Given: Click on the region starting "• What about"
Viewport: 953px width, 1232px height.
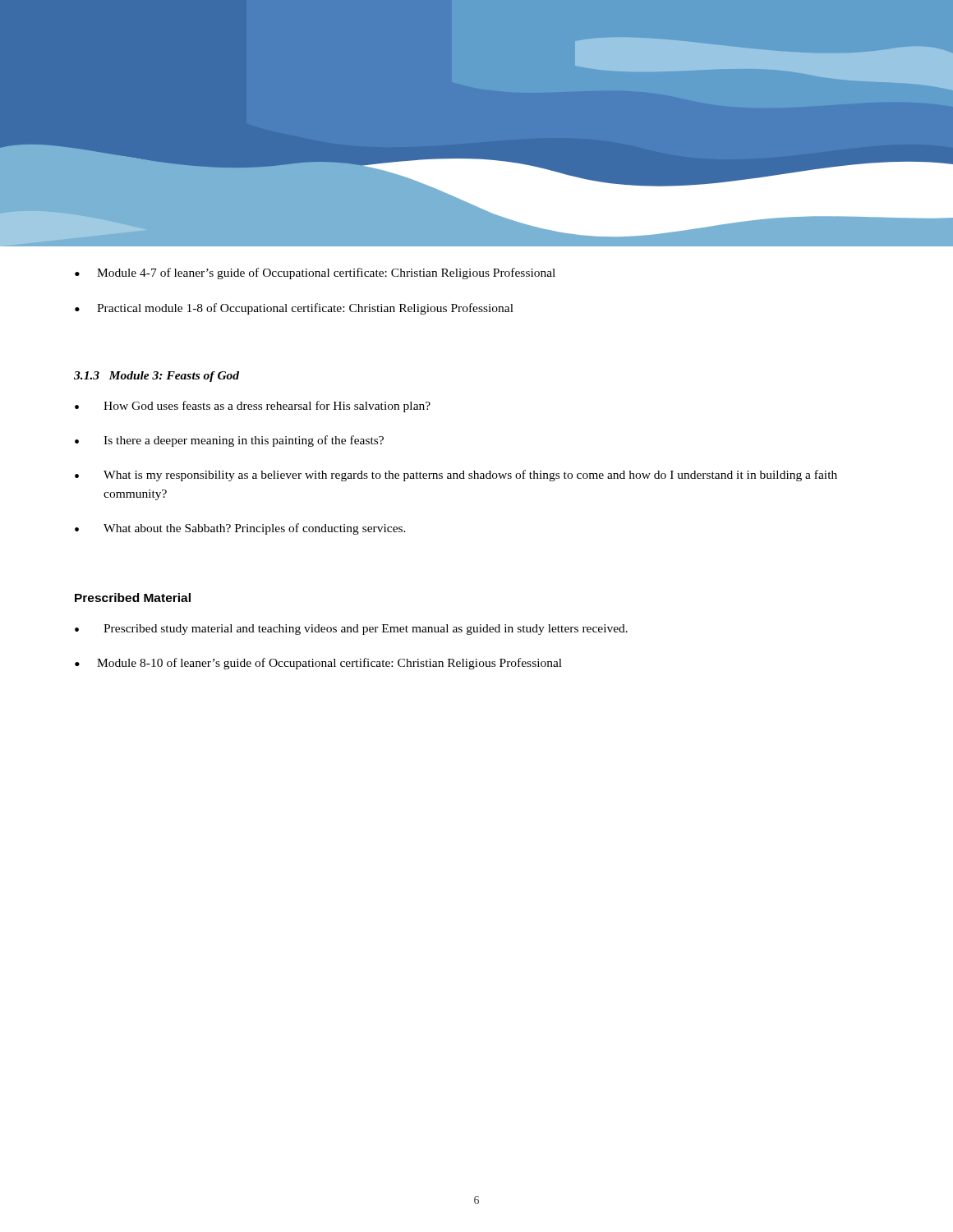Looking at the screenshot, I should [240, 529].
